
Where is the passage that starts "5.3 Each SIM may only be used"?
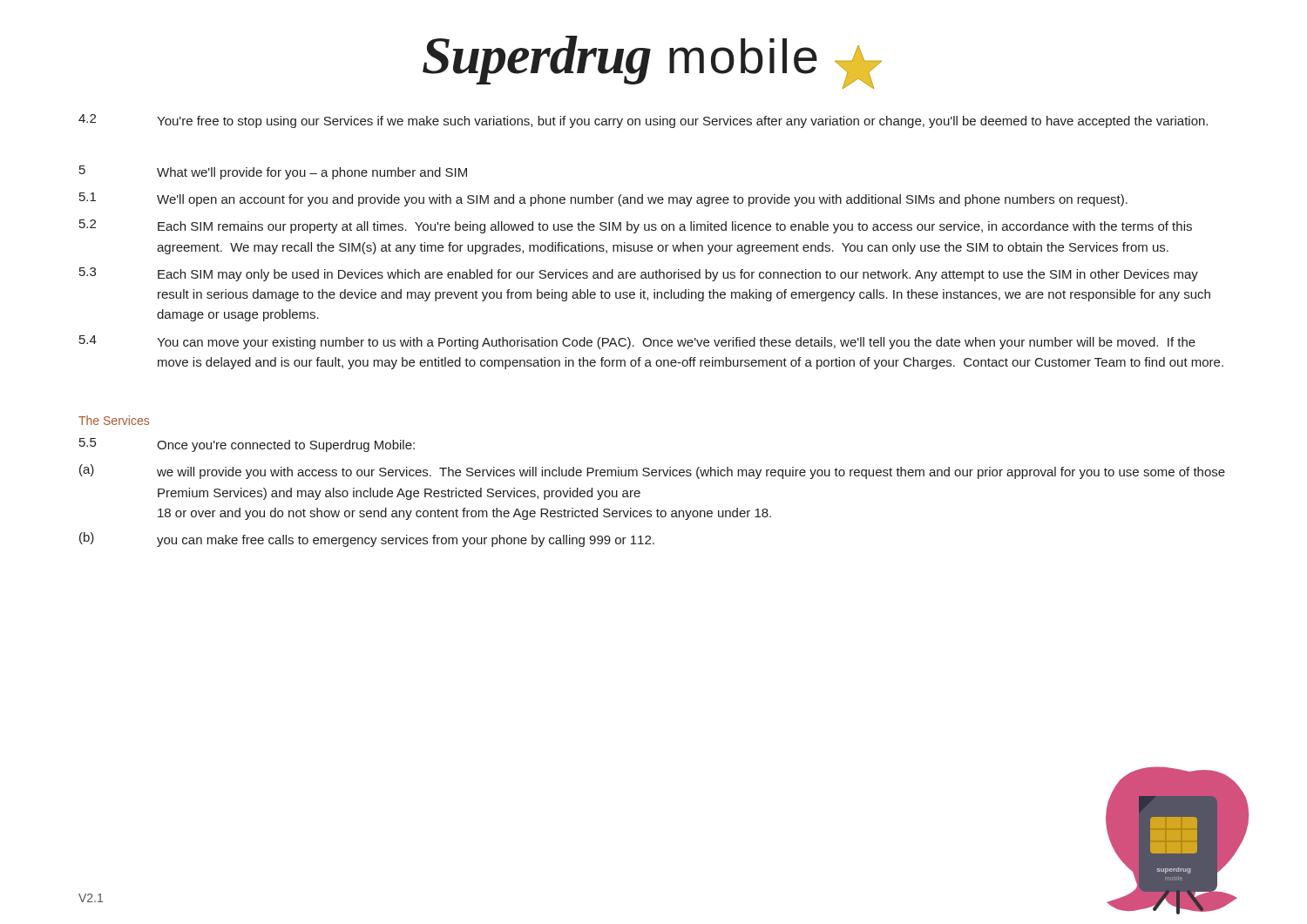654,294
